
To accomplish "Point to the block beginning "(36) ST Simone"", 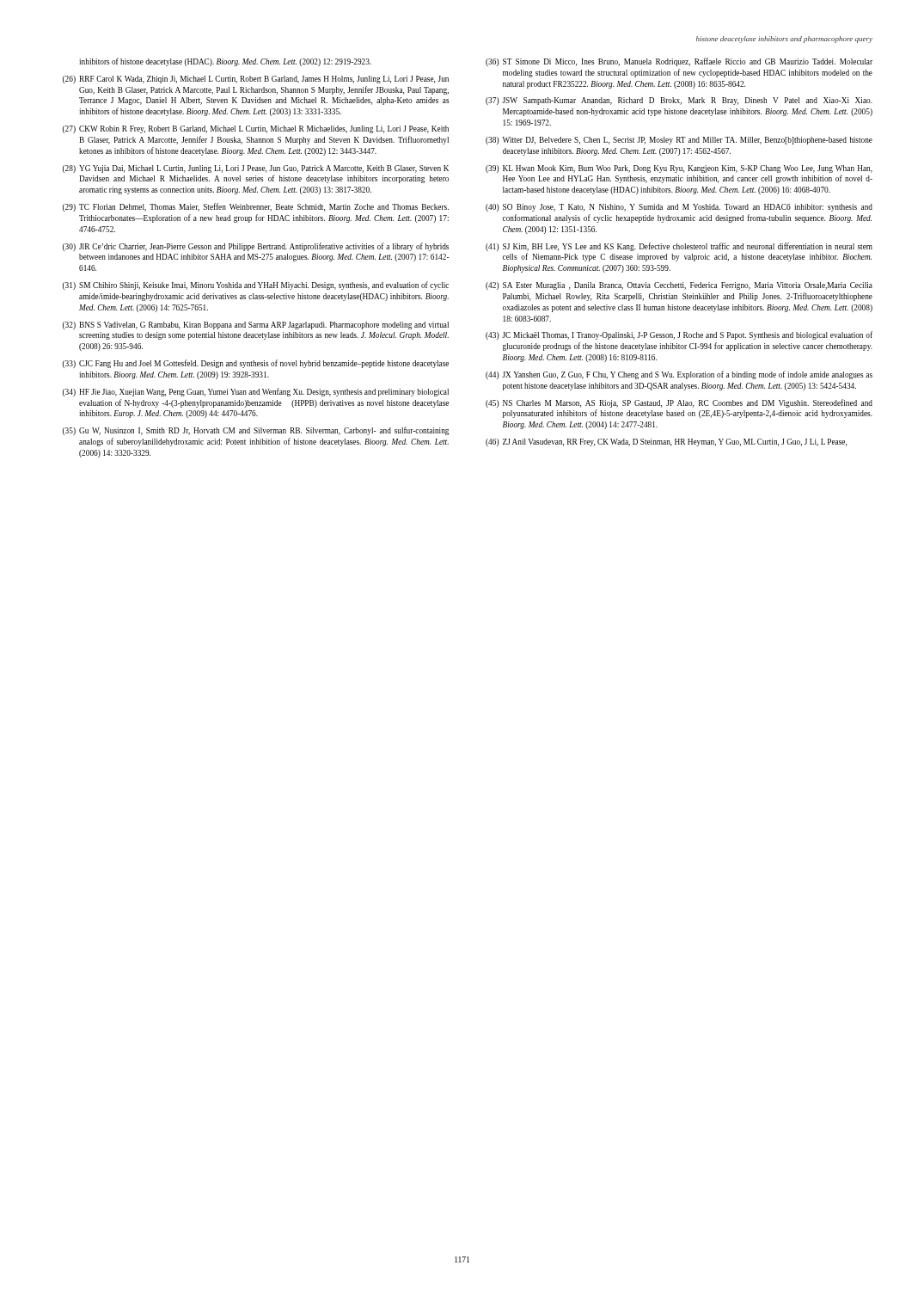I will 674,73.
